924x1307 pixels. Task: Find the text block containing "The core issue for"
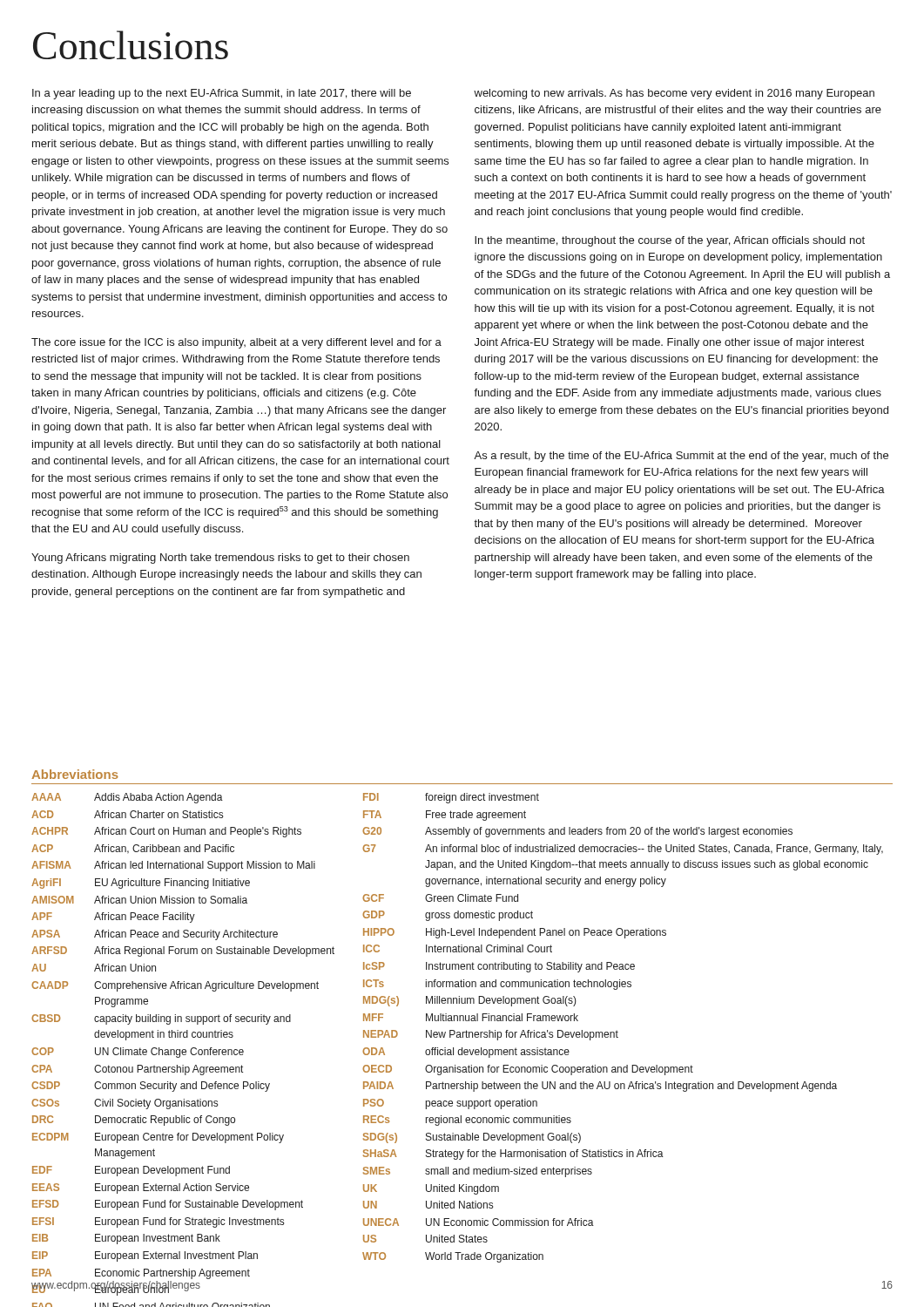[241, 435]
